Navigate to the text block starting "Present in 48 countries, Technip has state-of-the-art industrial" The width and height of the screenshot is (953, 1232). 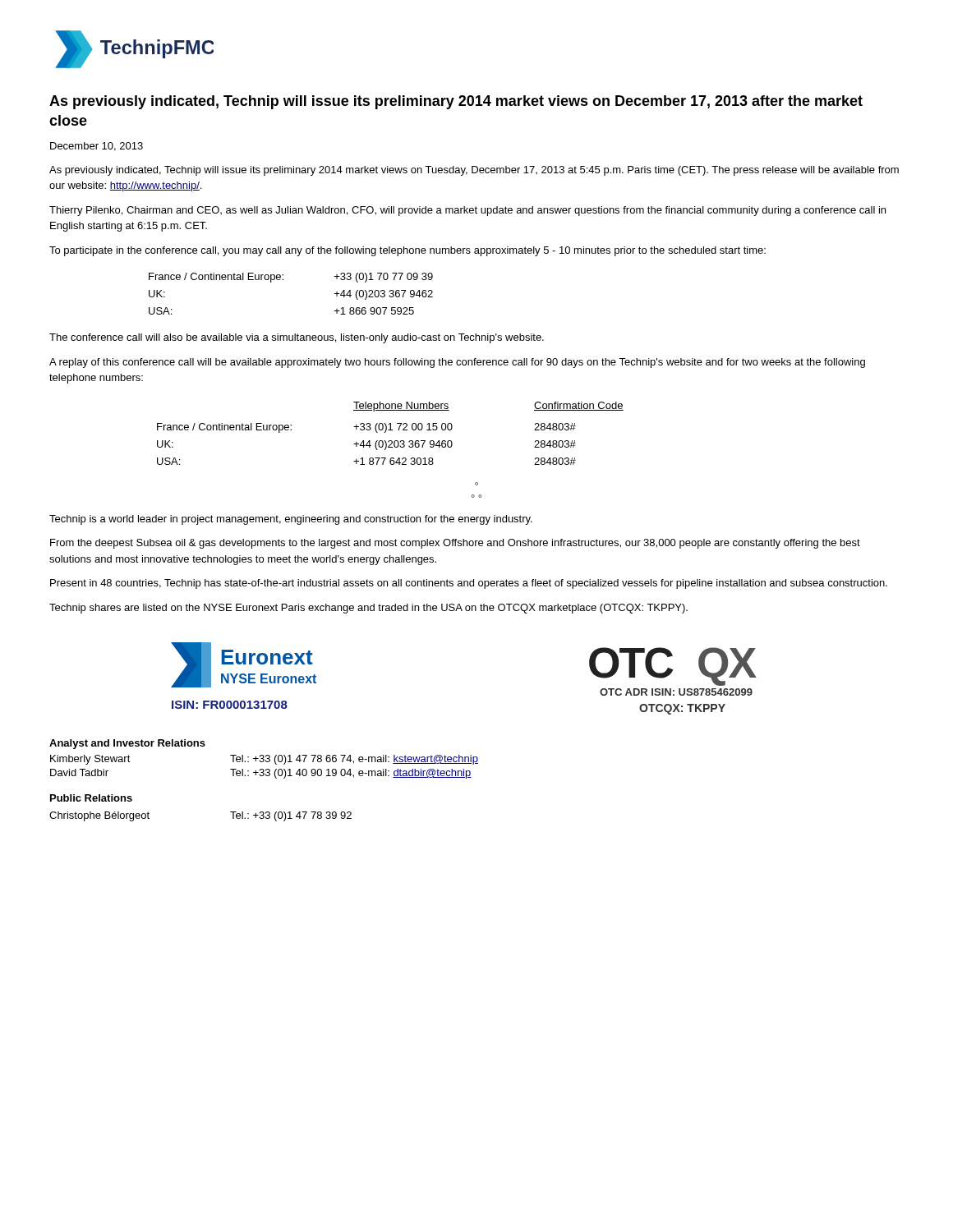[x=469, y=583]
